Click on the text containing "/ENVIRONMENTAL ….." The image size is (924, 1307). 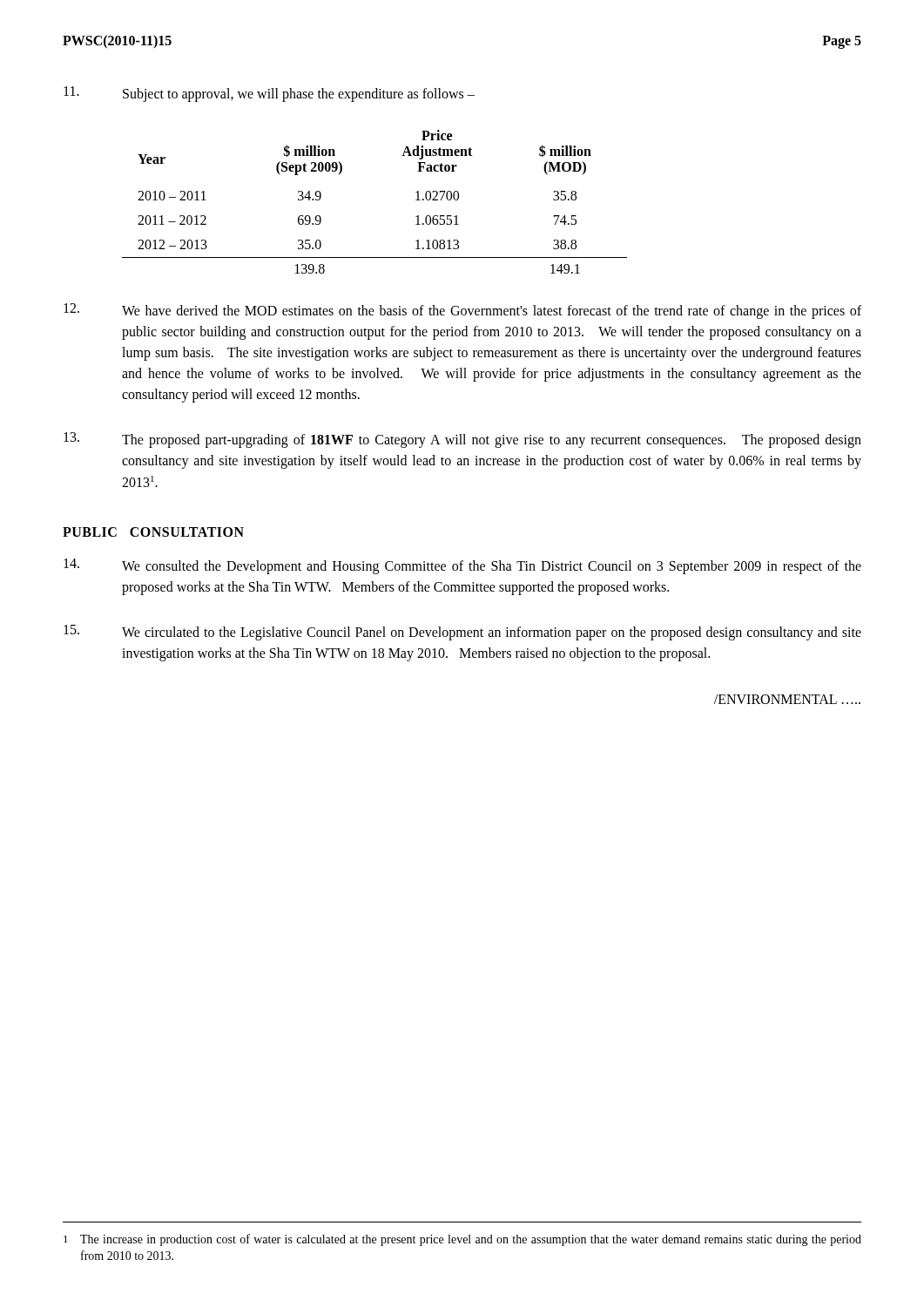(788, 700)
